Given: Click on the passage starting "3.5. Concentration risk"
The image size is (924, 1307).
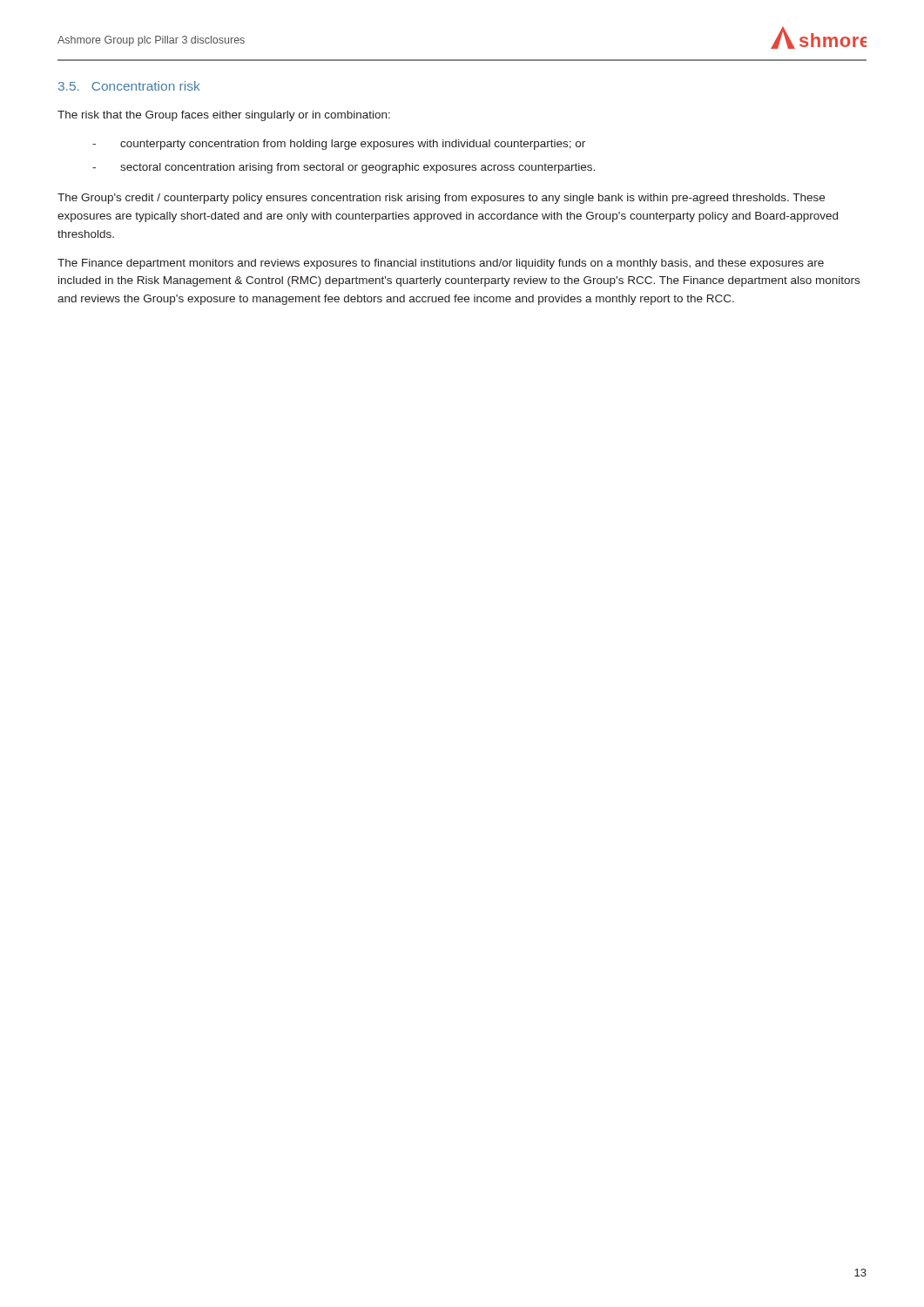Looking at the screenshot, I should point(129,86).
